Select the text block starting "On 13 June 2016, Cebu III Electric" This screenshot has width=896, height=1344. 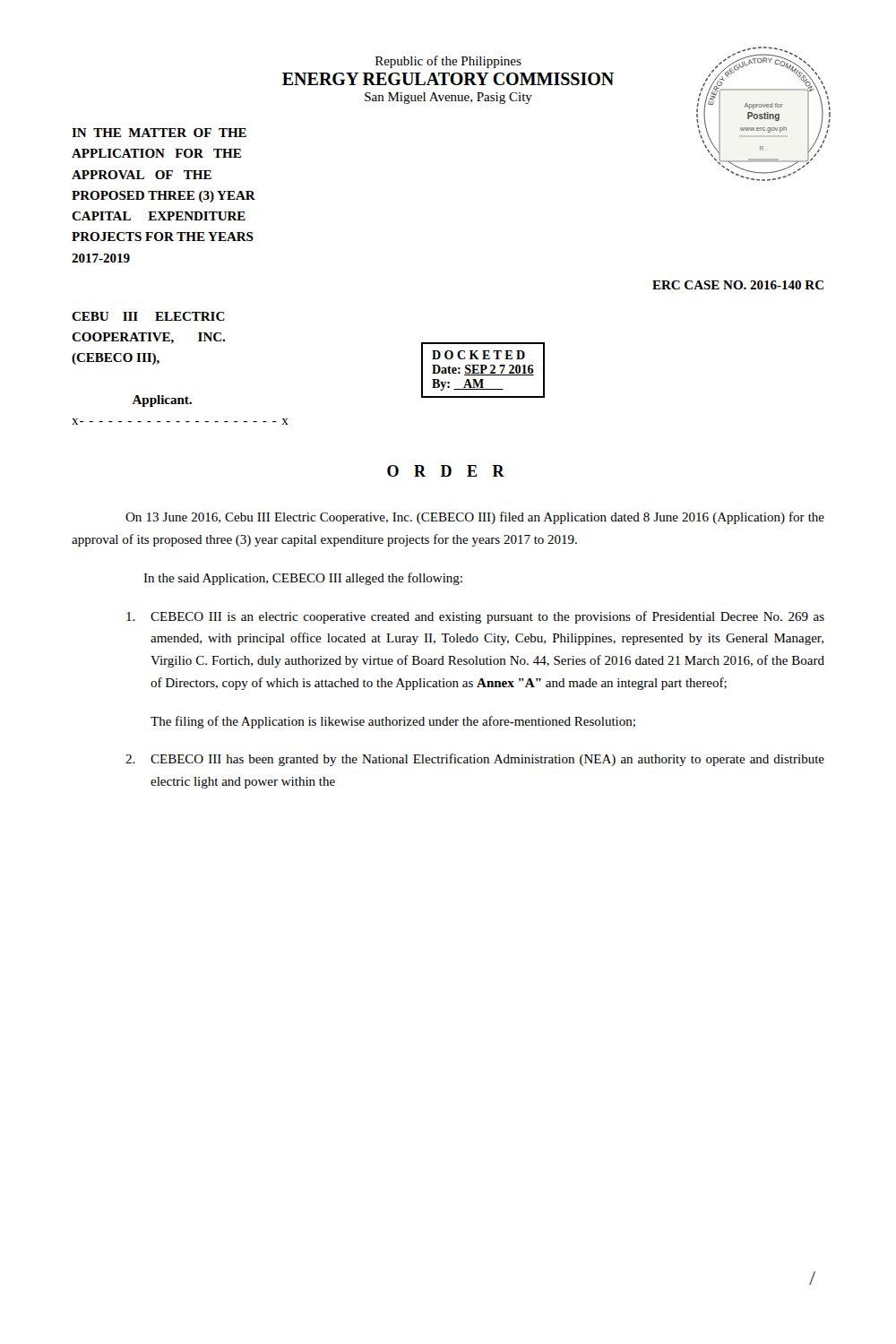tap(448, 528)
